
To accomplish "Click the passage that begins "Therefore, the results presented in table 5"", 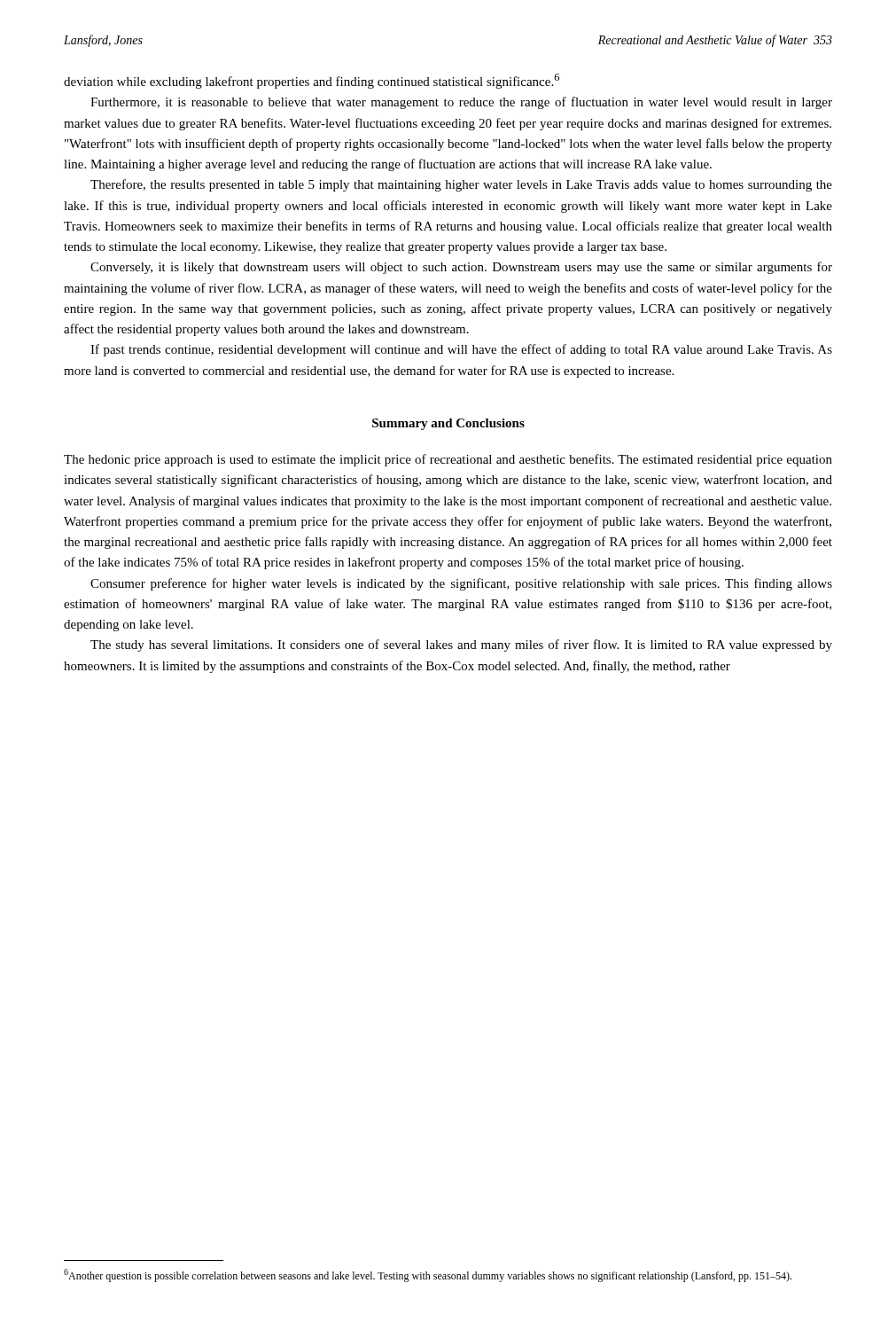I will [448, 216].
